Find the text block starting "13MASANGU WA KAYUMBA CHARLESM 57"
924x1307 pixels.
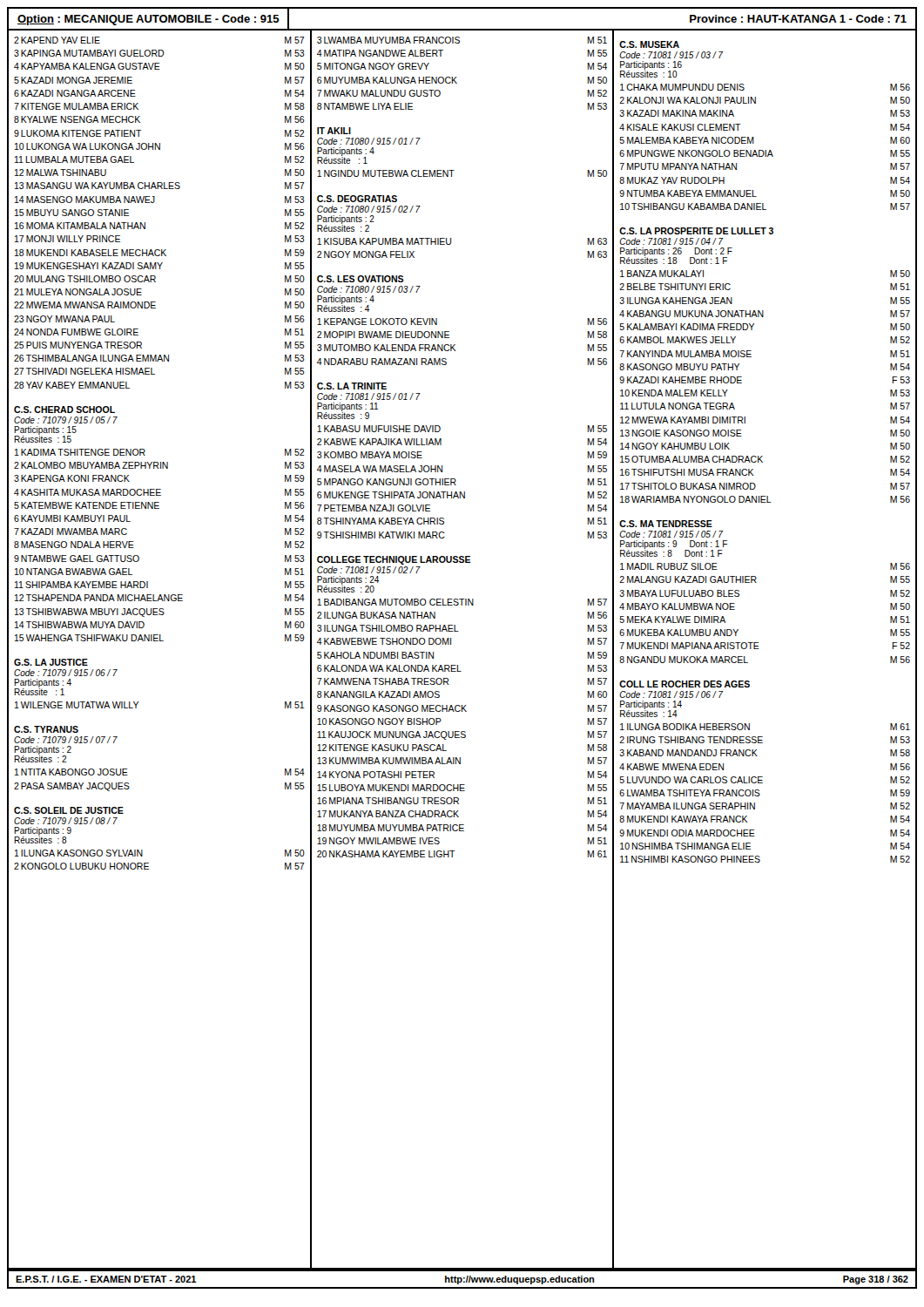click(x=159, y=187)
